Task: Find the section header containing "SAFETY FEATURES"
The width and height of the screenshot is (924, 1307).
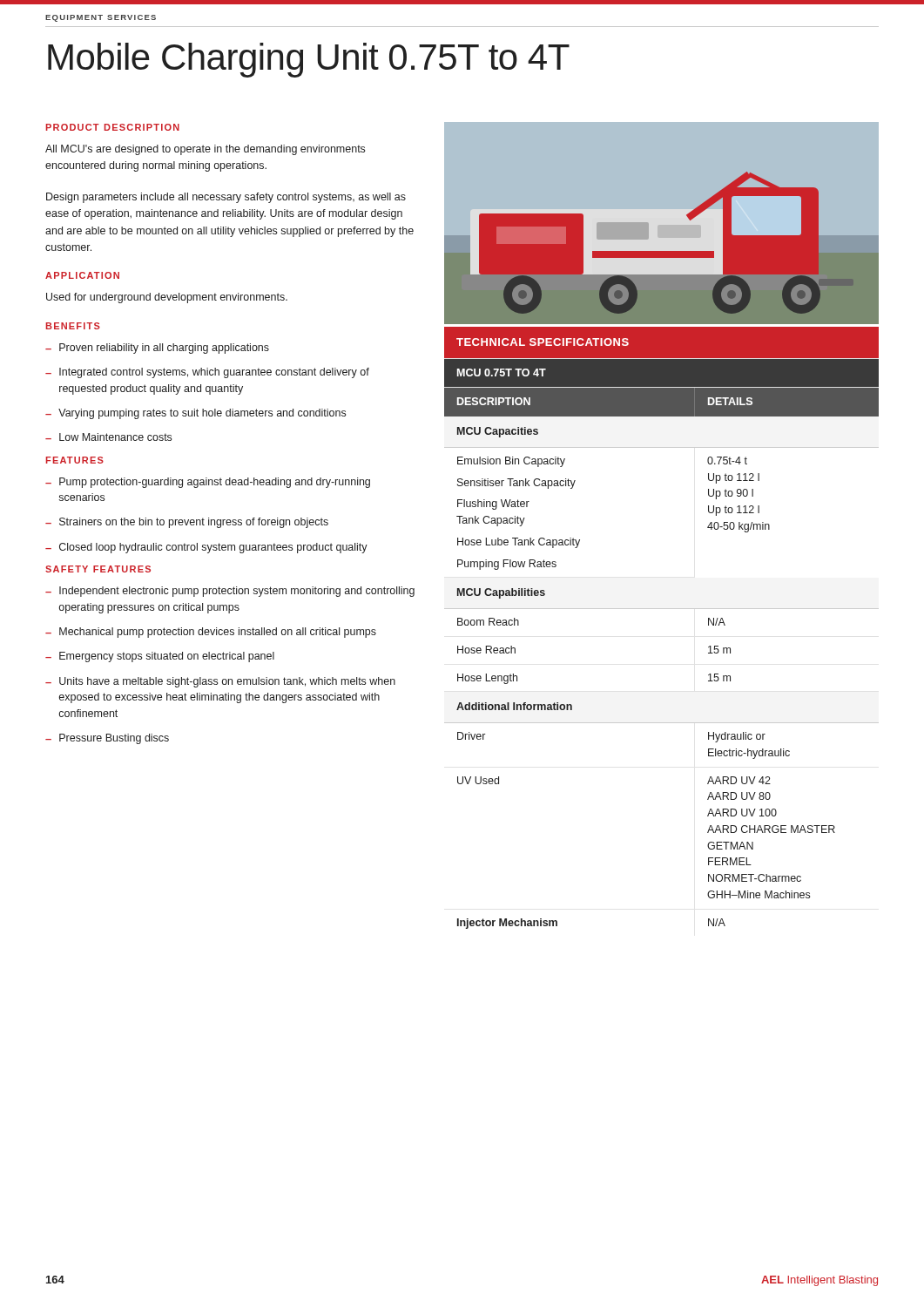Action: pos(99,569)
